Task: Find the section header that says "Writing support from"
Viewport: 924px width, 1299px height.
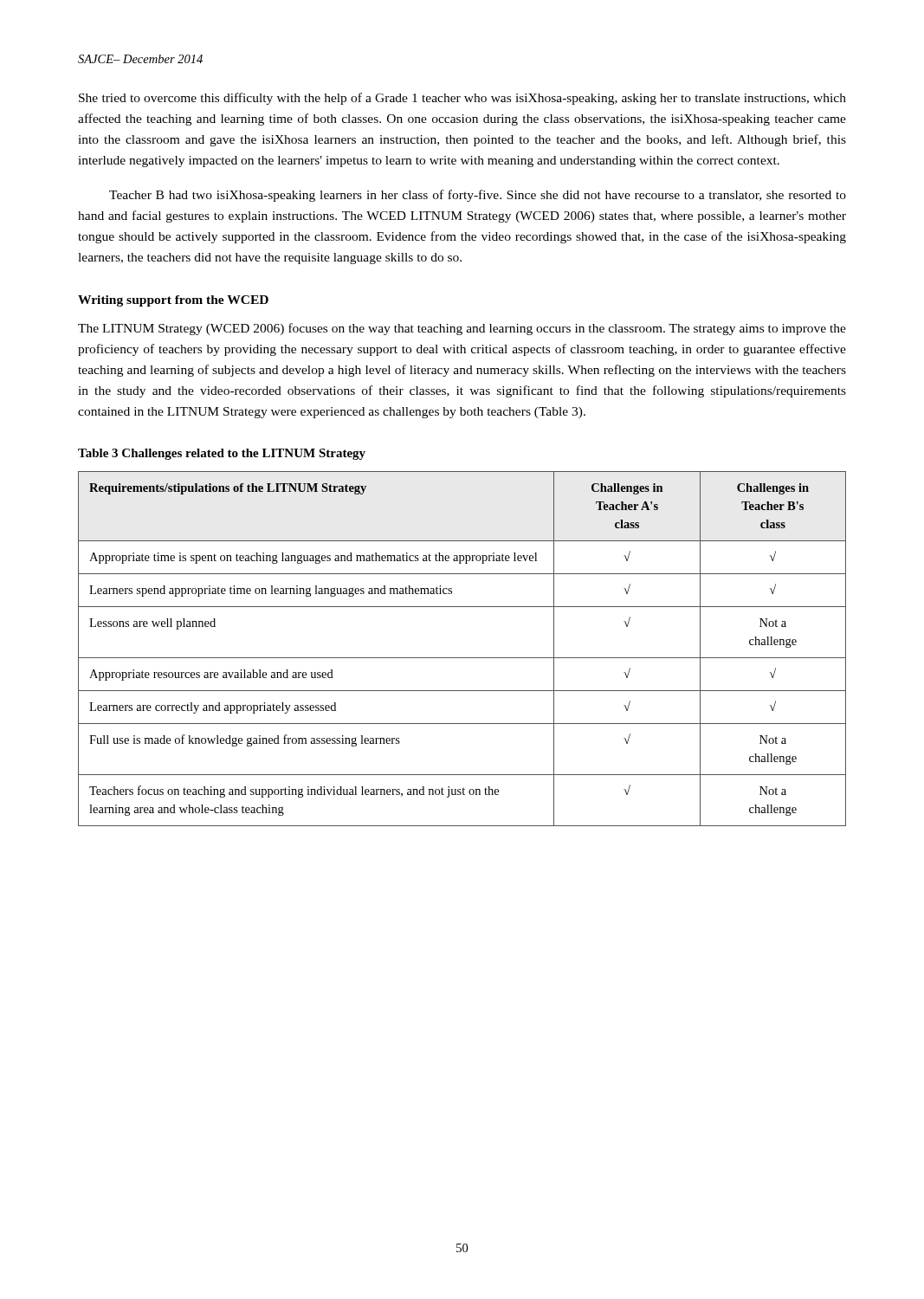Action: tap(173, 299)
